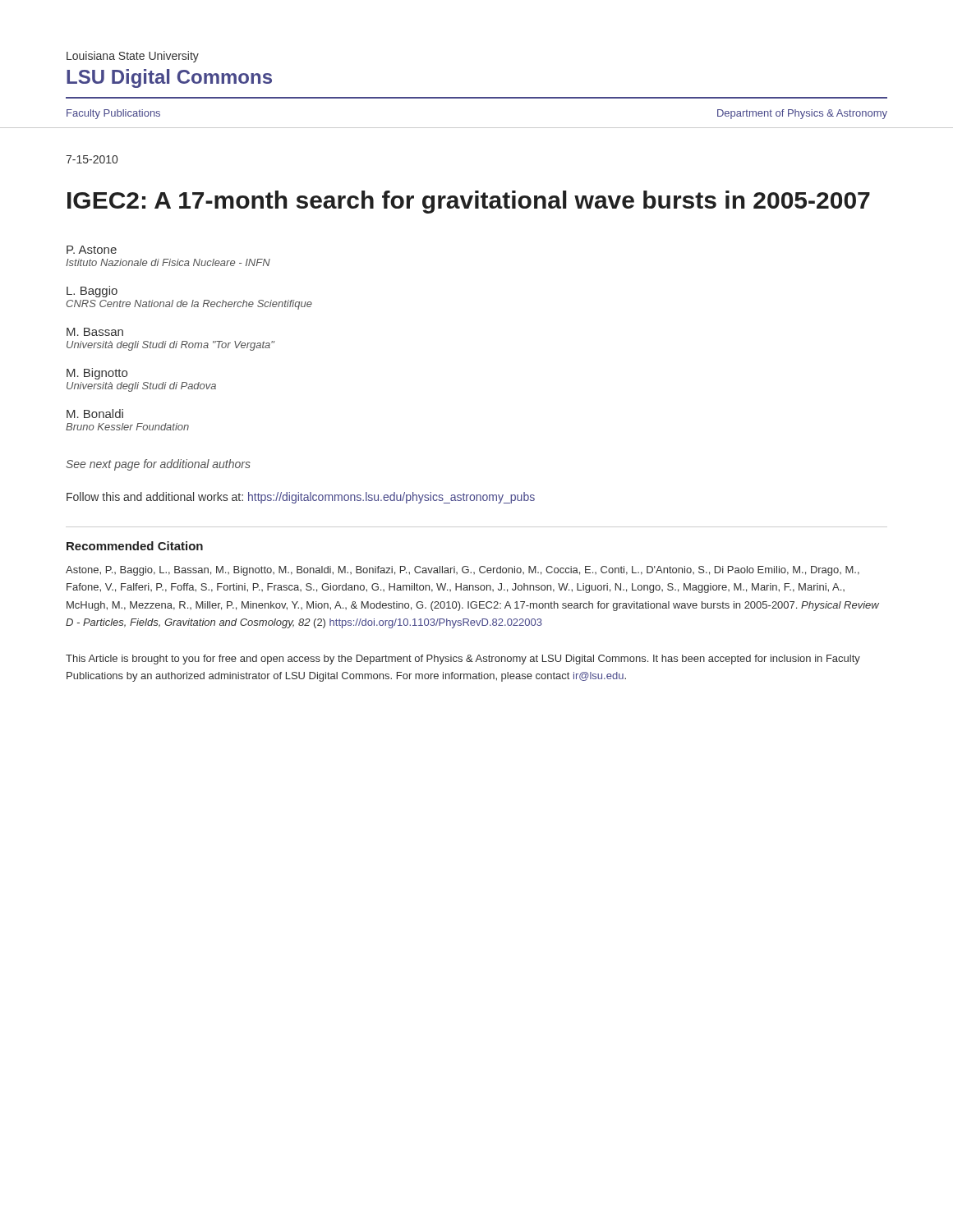This screenshot has width=953, height=1232.
Task: Click on the text block with the text "P. Astone Istituto"
Action: (x=92, y=250)
